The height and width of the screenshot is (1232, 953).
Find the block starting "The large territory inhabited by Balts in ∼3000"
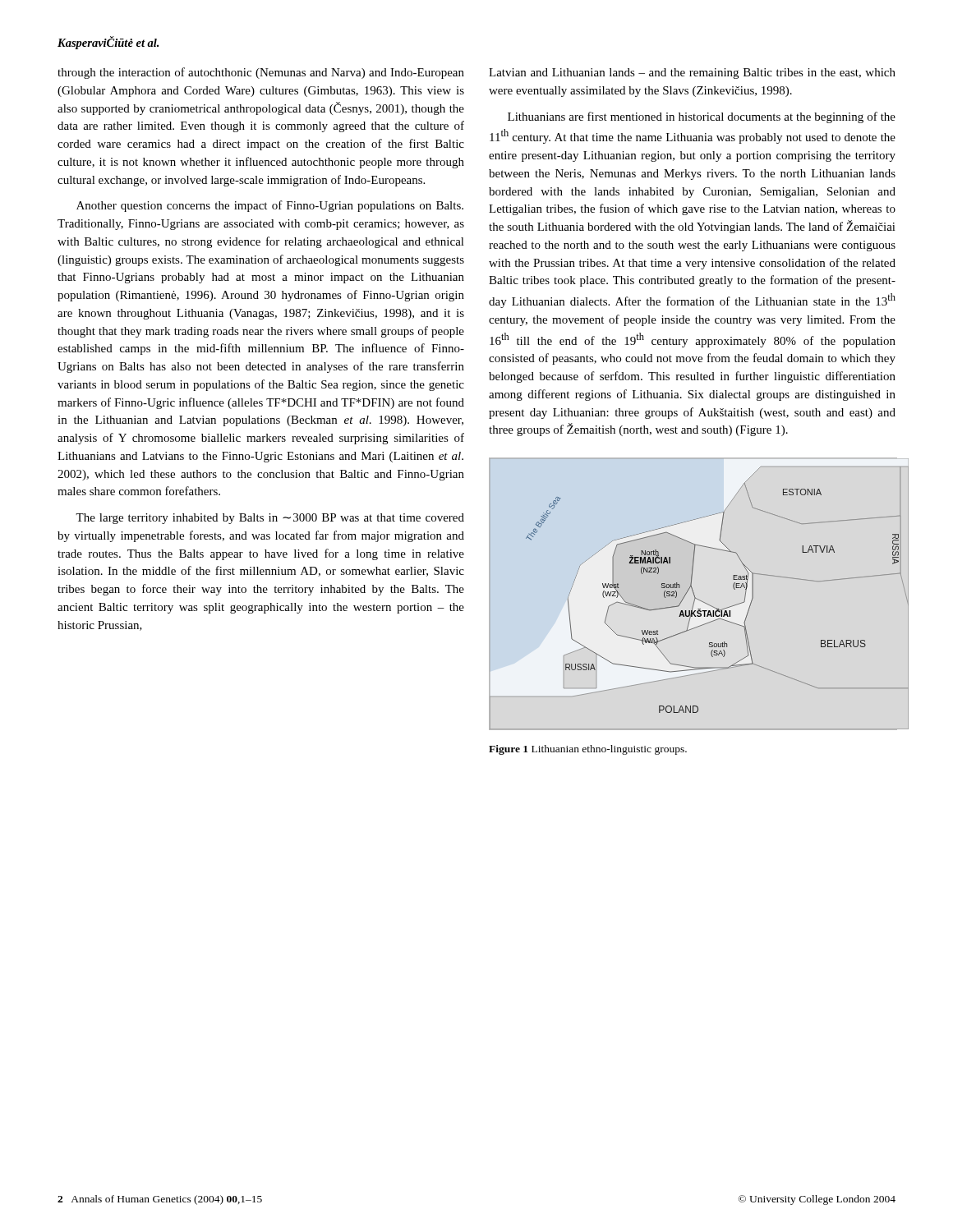[x=261, y=572]
